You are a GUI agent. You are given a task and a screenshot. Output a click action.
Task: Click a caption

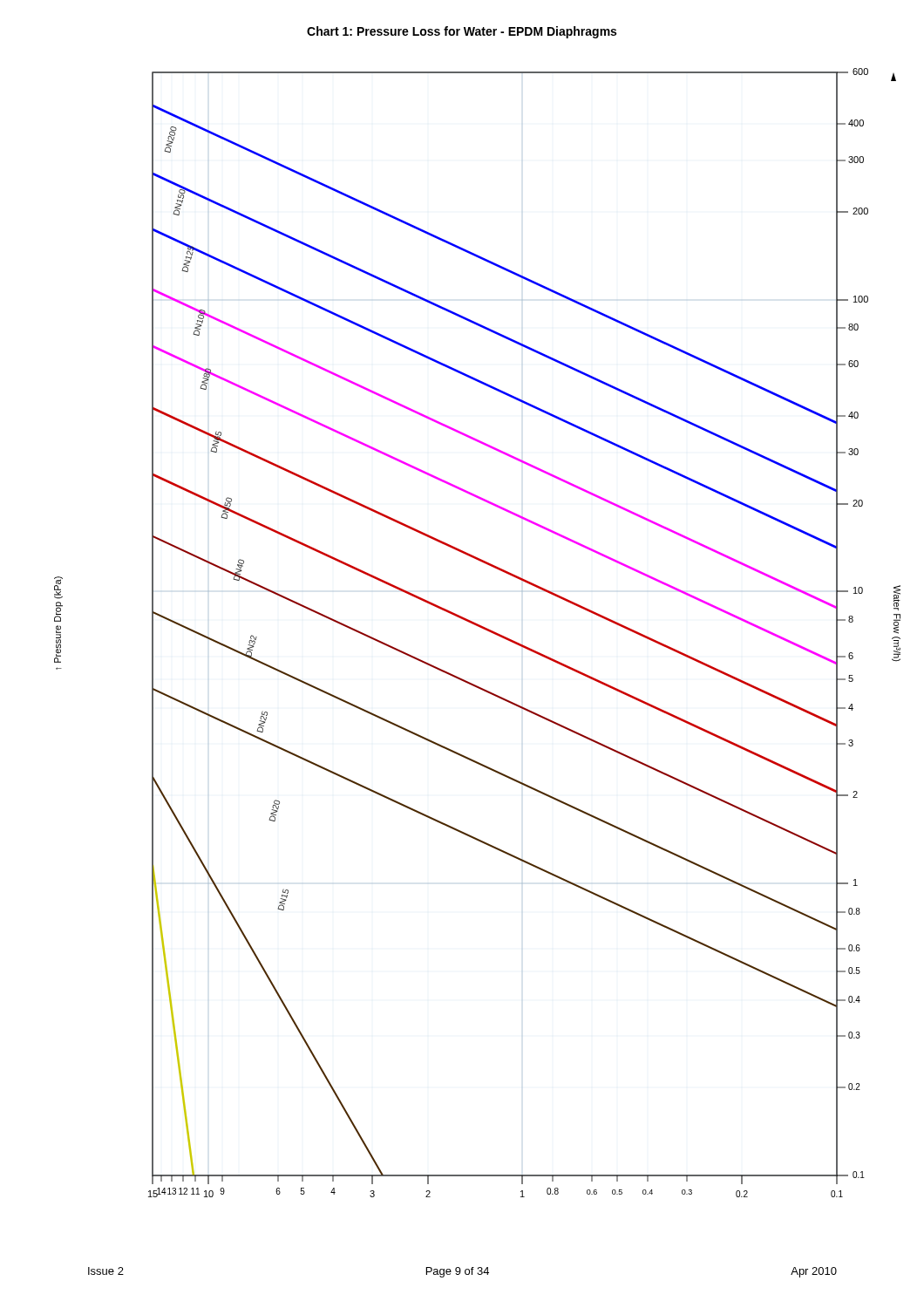[462, 31]
